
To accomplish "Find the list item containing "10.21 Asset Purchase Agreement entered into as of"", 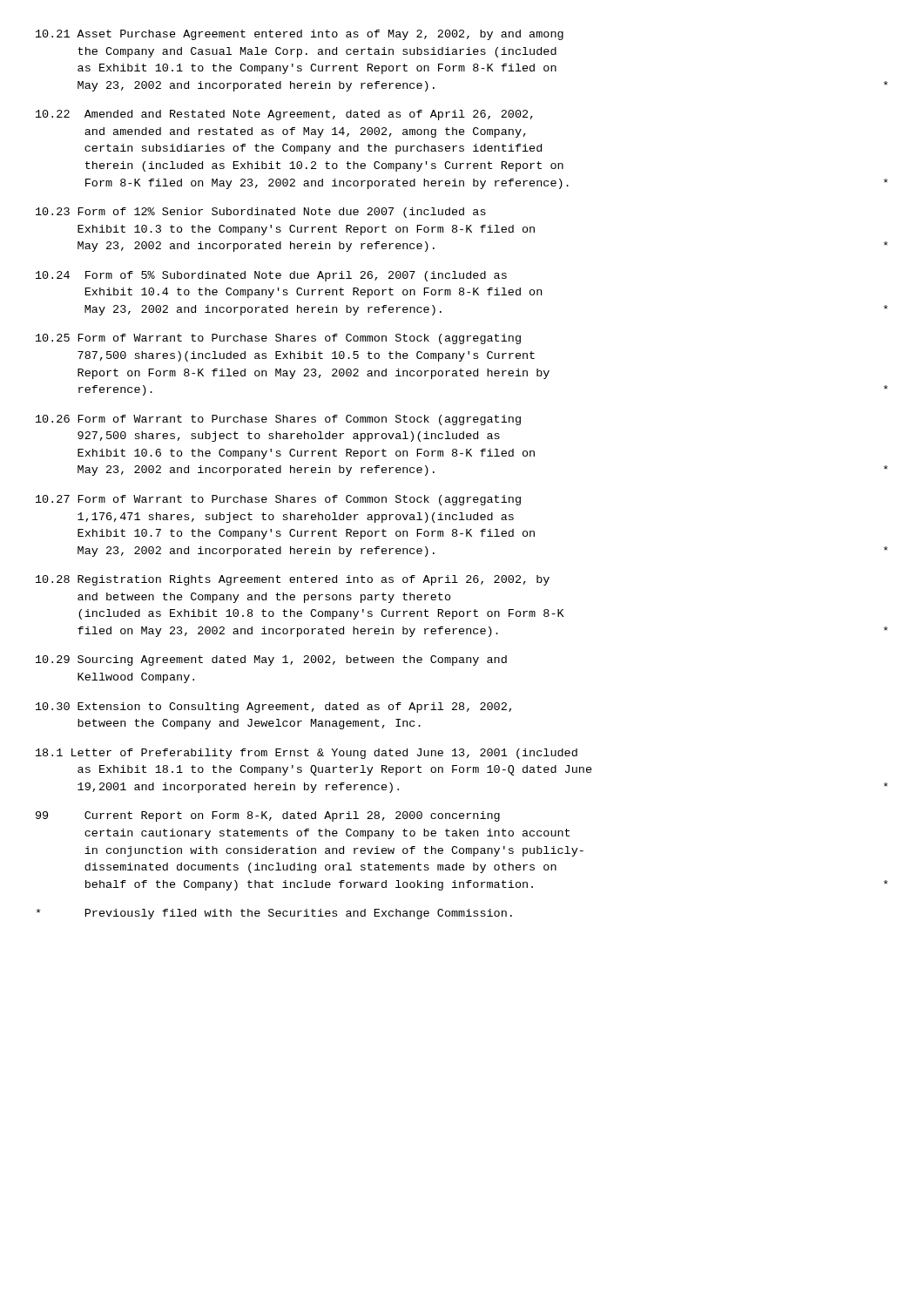I will (x=462, y=60).
